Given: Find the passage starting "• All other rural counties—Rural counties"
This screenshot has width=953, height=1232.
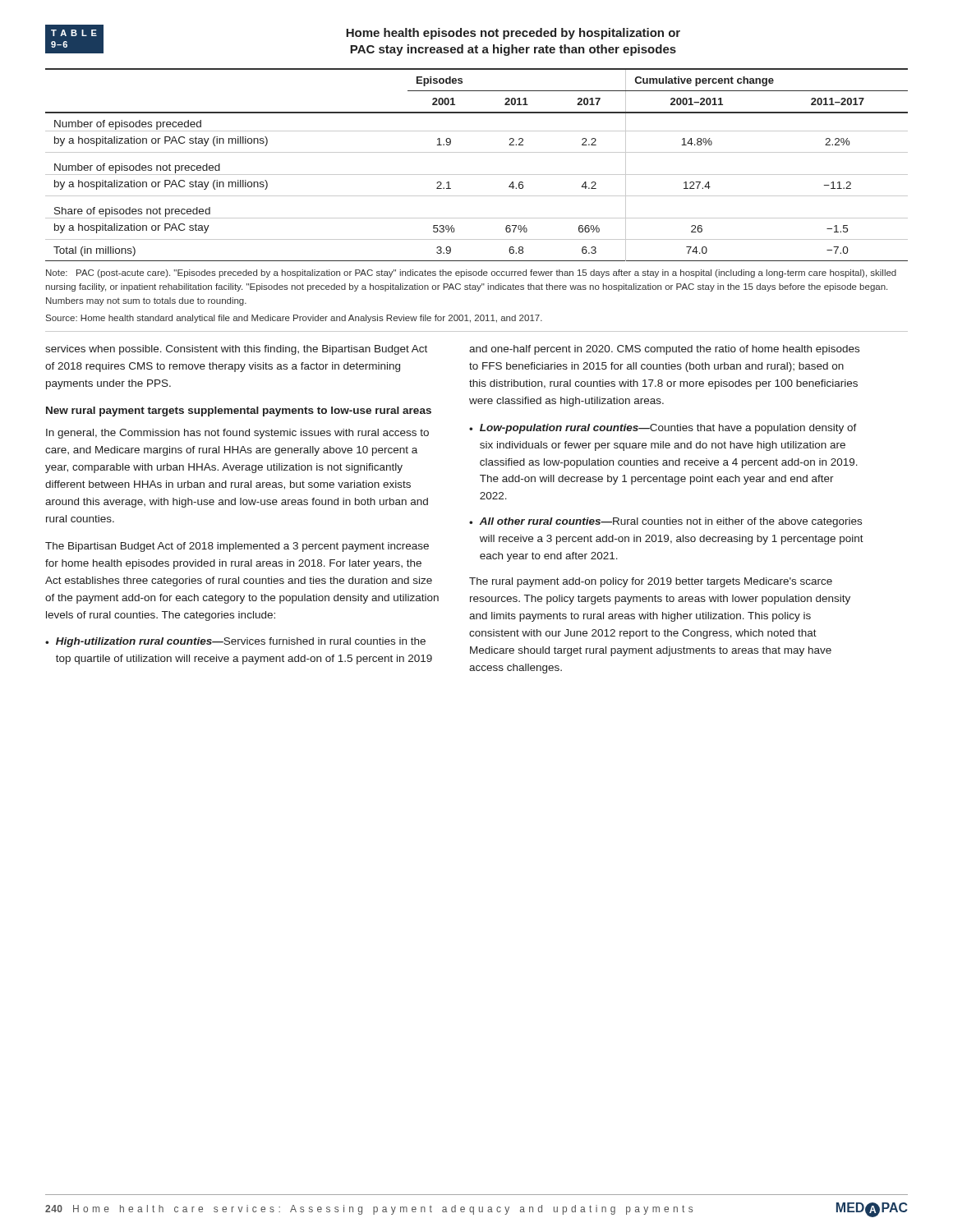Looking at the screenshot, I should pyautogui.click(x=666, y=539).
